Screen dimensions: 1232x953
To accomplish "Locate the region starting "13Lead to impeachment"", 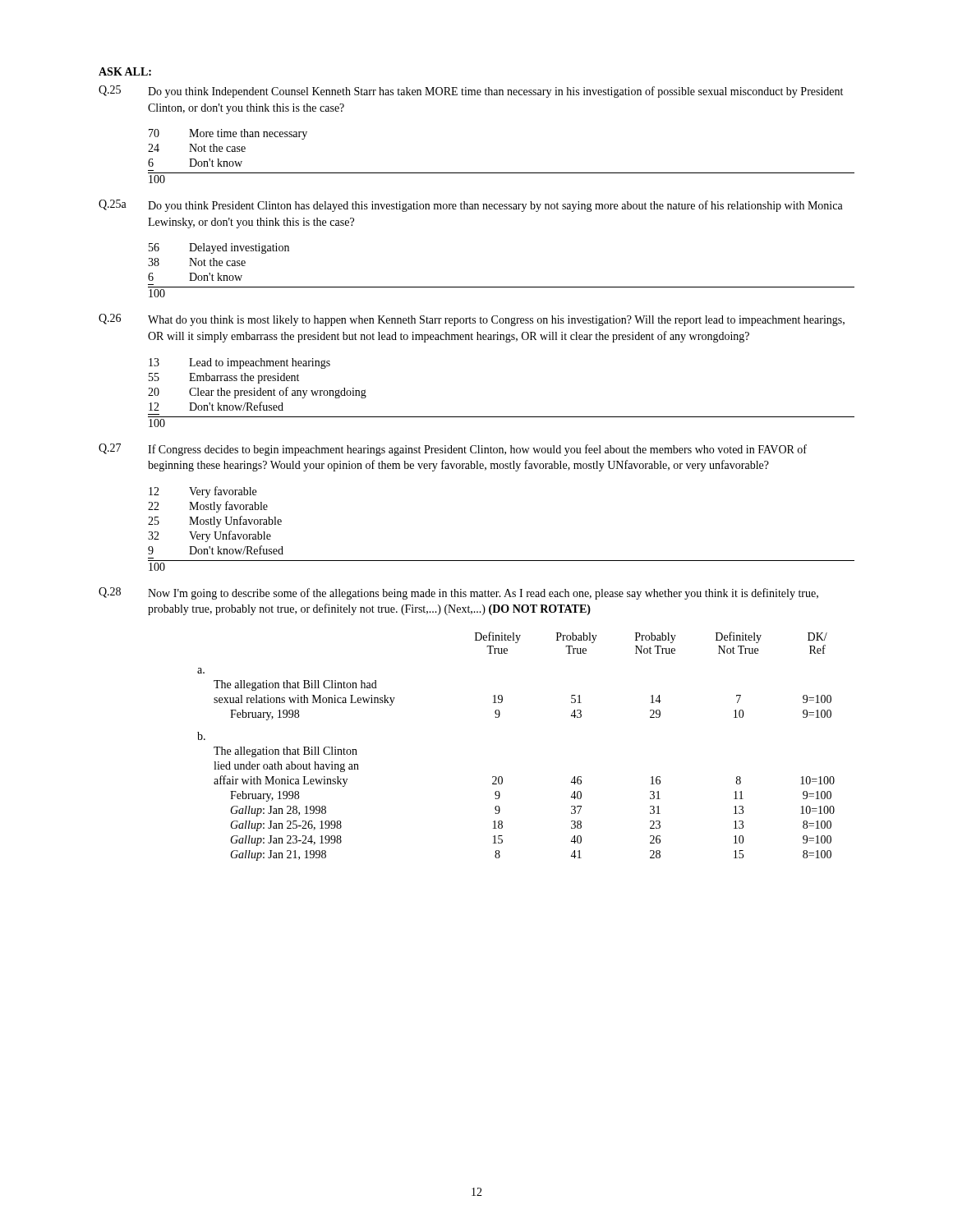I will (x=239, y=363).
